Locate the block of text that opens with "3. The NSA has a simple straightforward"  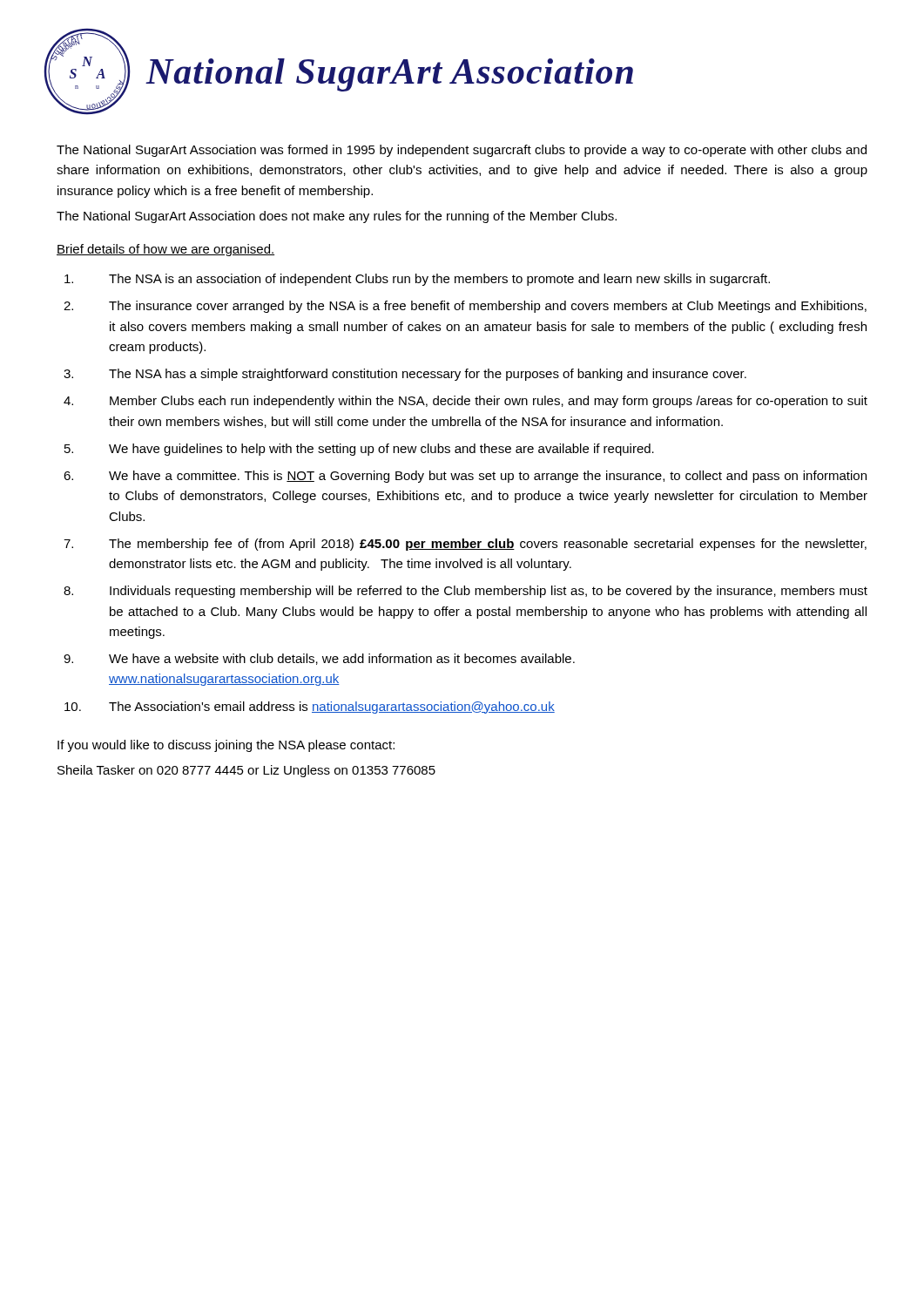coord(462,373)
